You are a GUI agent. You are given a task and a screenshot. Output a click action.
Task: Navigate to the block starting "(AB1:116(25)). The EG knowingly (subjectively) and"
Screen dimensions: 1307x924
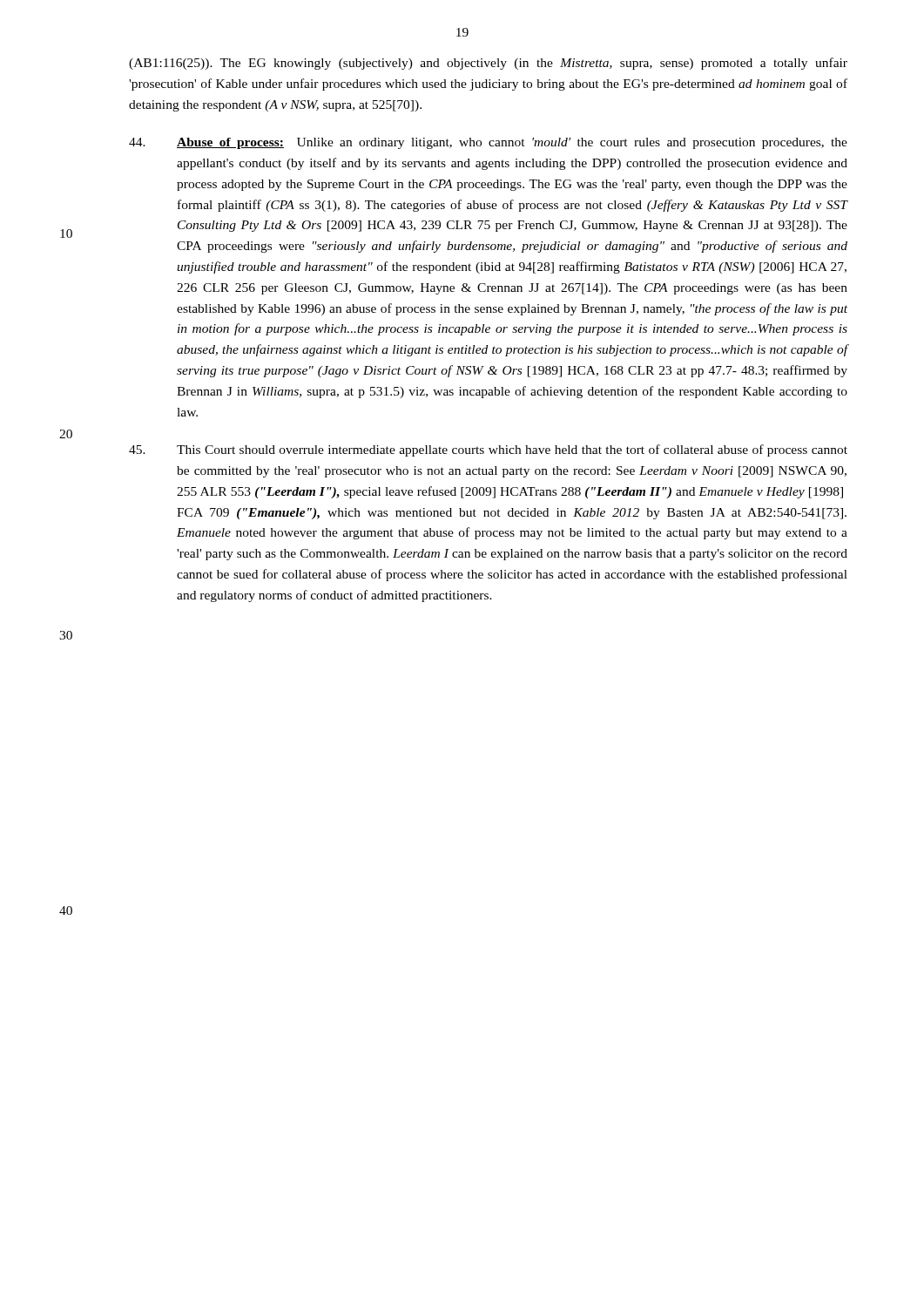[488, 83]
